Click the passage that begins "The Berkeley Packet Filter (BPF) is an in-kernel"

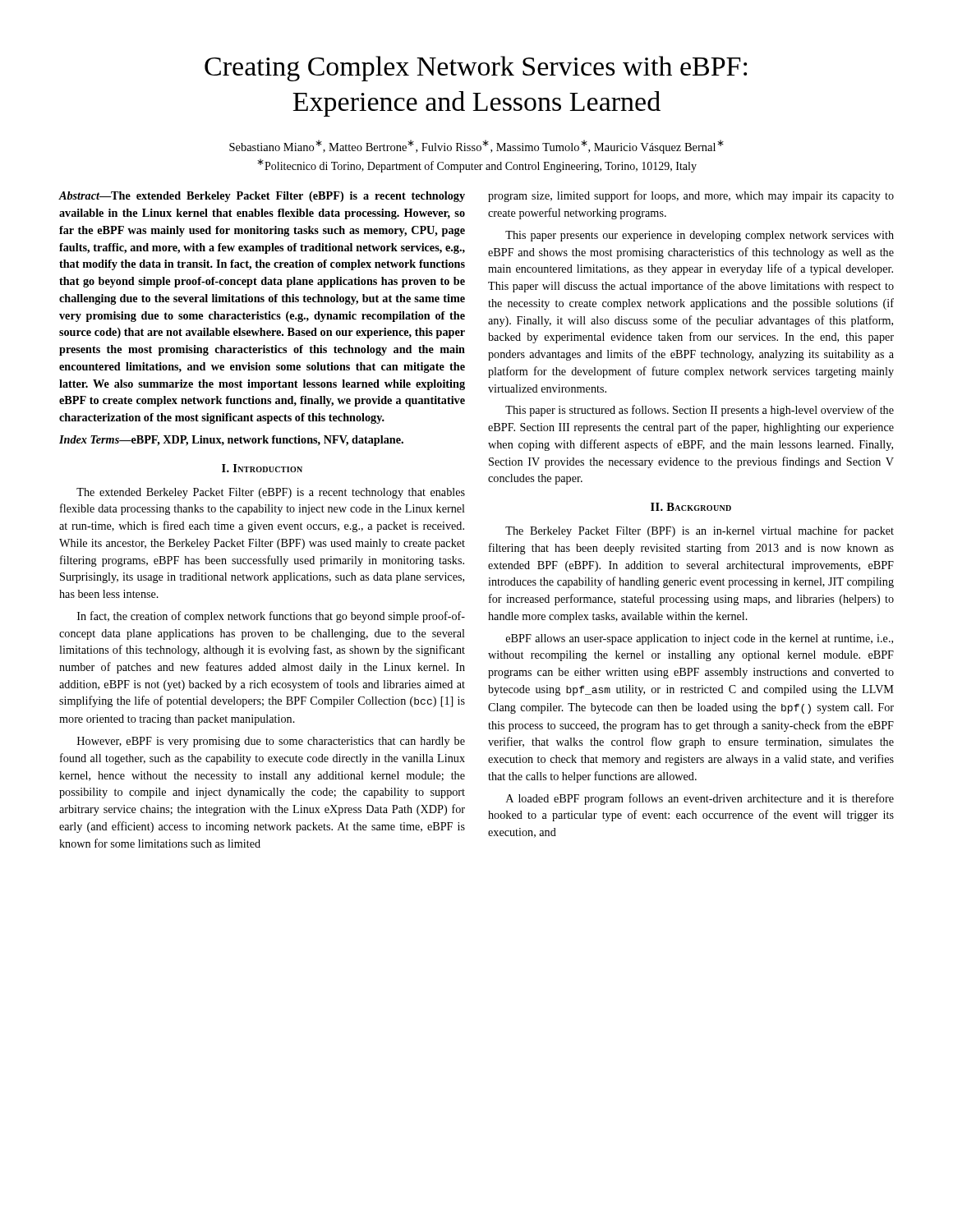(691, 682)
